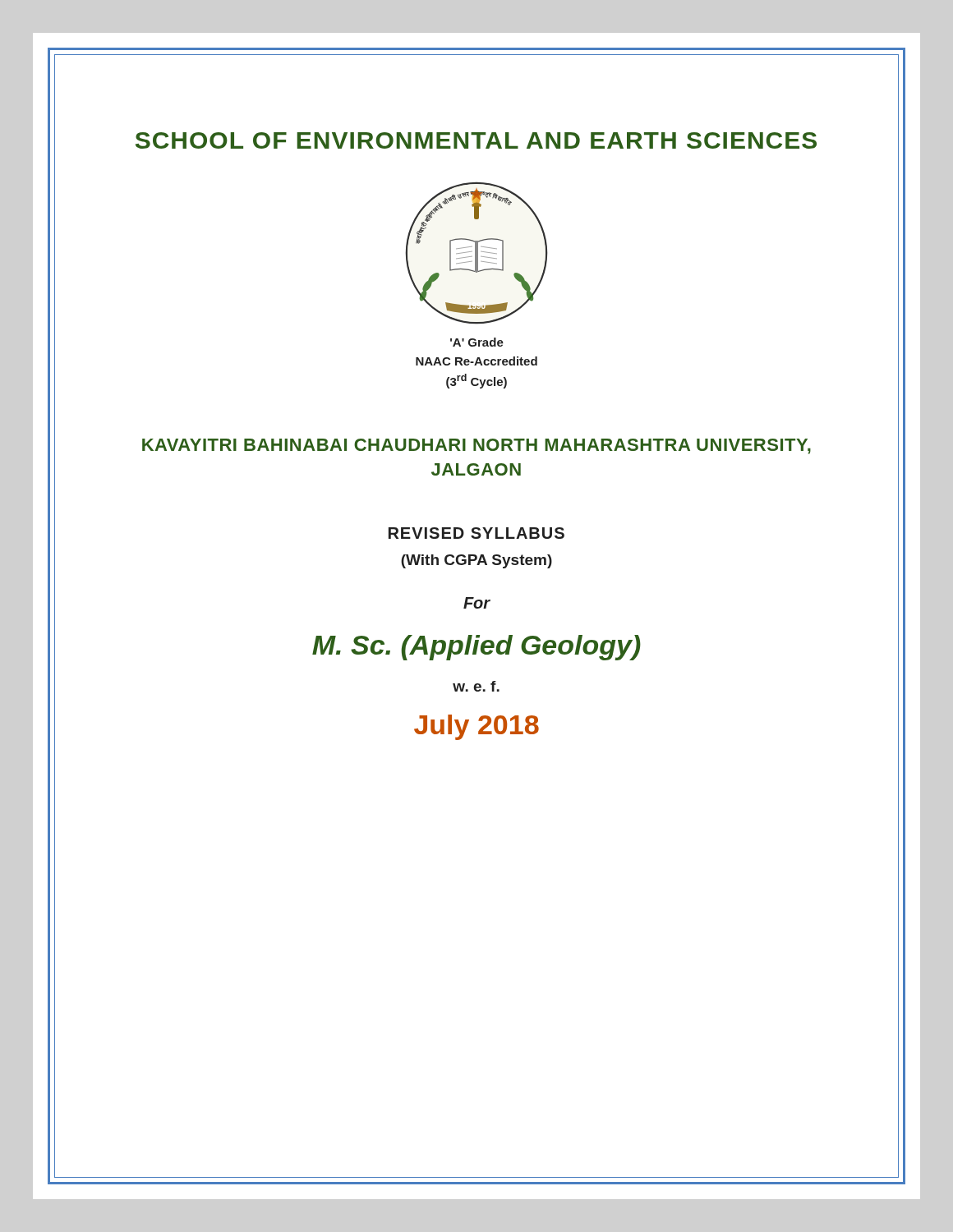Select the title that reads "M. Sc. (Applied Geology)"
Viewport: 953px width, 1232px height.
[476, 645]
